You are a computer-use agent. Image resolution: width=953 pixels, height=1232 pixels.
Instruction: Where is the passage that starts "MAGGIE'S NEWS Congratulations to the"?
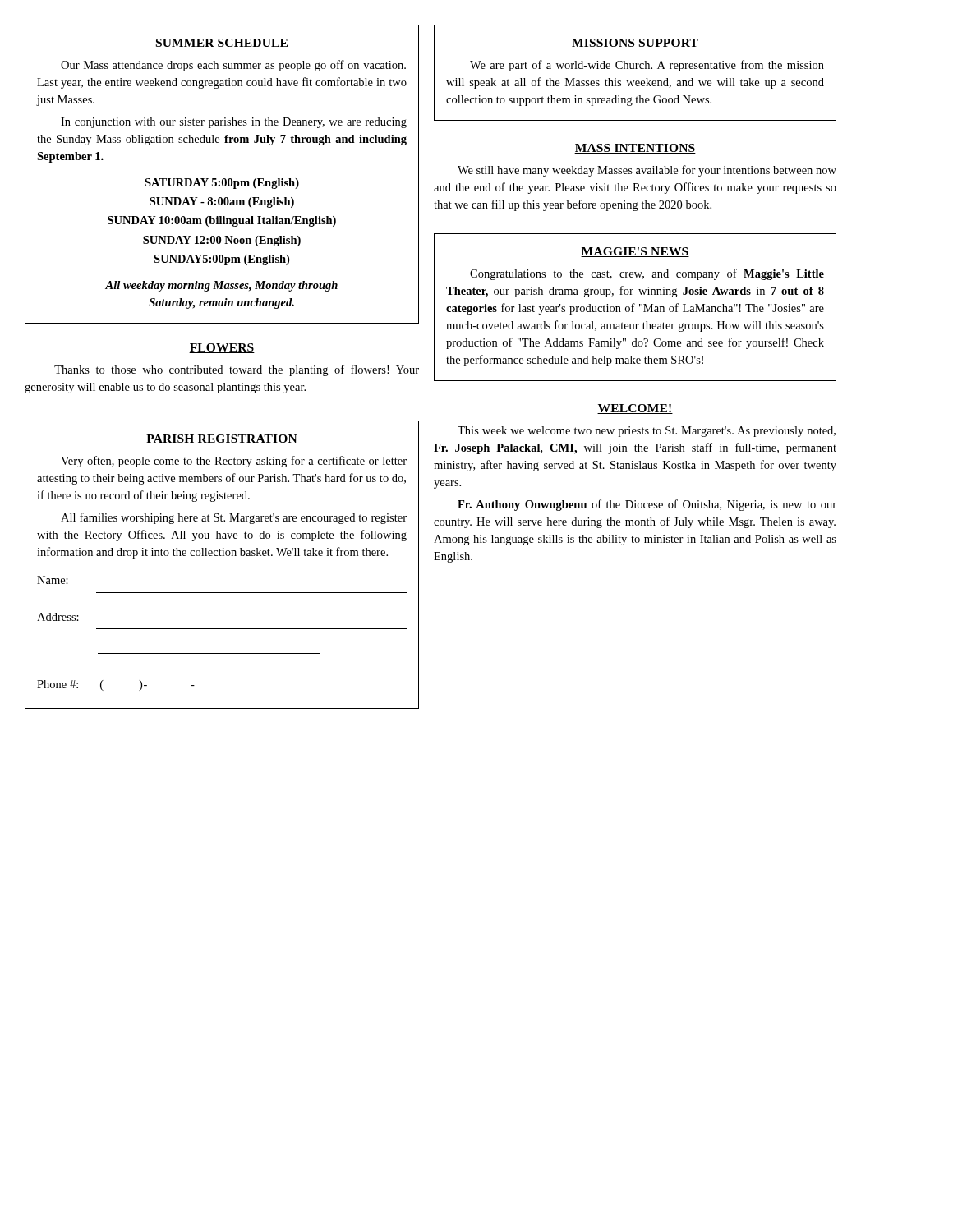click(x=635, y=307)
